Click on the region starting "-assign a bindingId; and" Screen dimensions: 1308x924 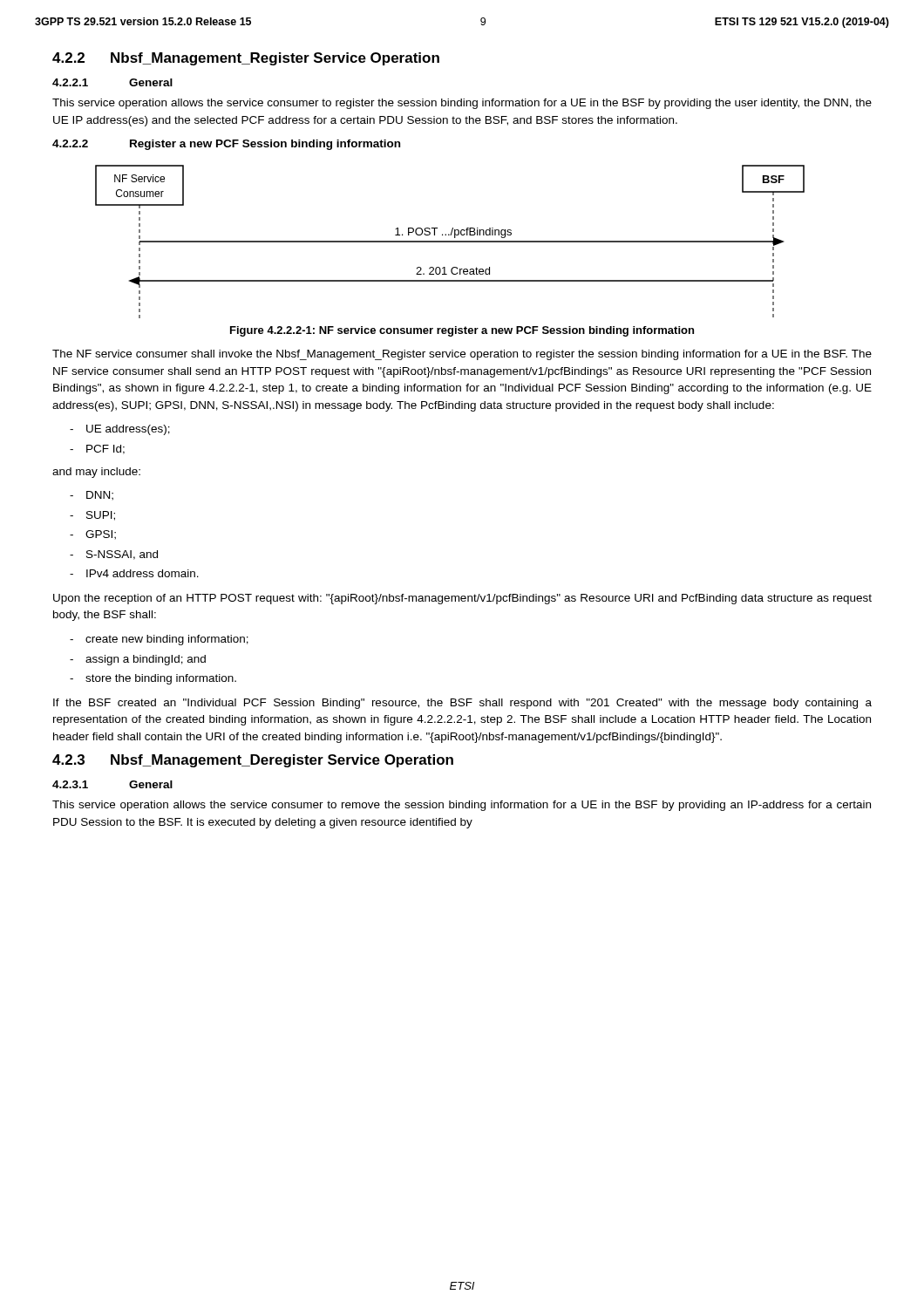click(138, 659)
